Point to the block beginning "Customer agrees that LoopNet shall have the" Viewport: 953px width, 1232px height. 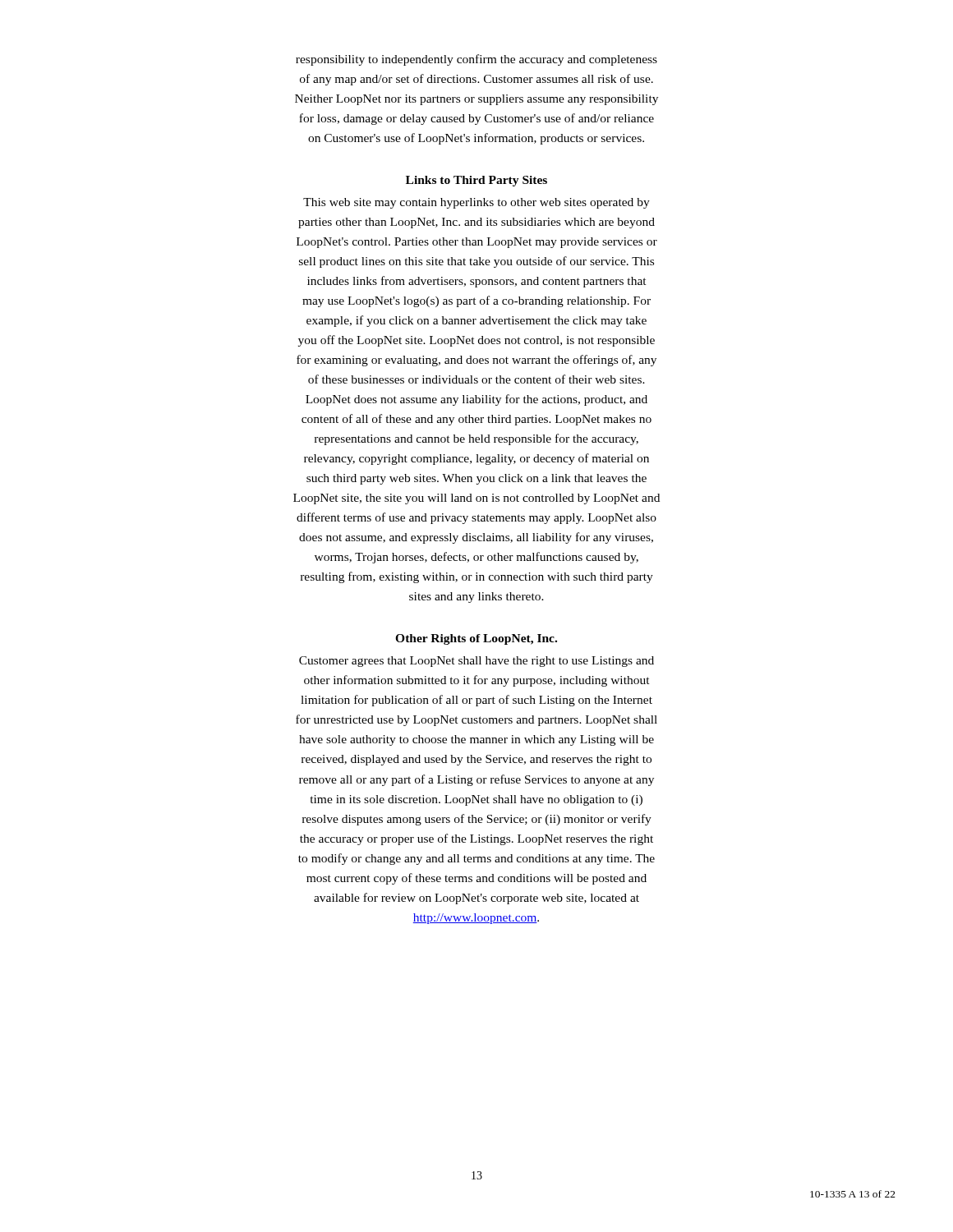click(x=476, y=788)
